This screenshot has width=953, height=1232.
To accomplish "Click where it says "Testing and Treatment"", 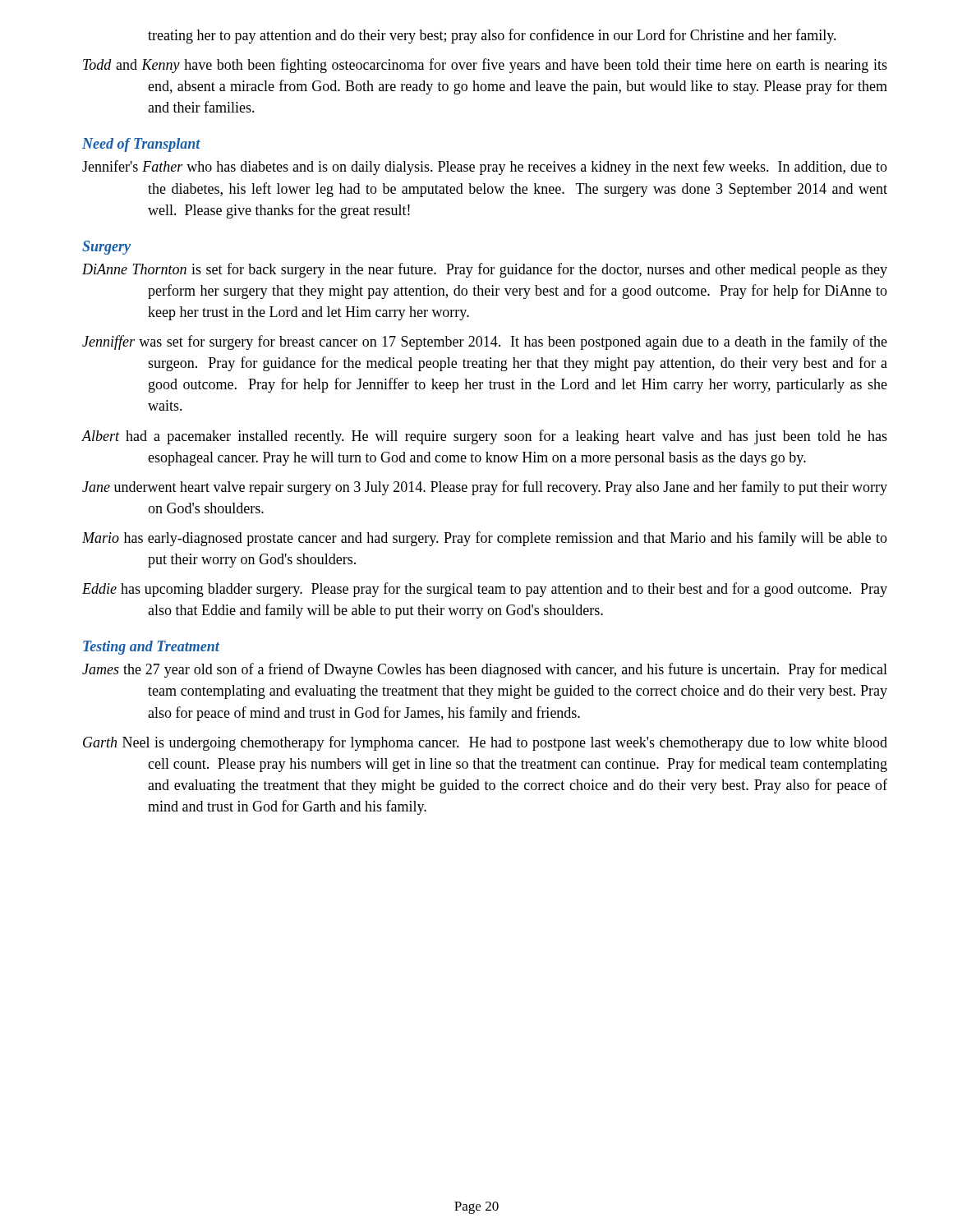I will 151,647.
